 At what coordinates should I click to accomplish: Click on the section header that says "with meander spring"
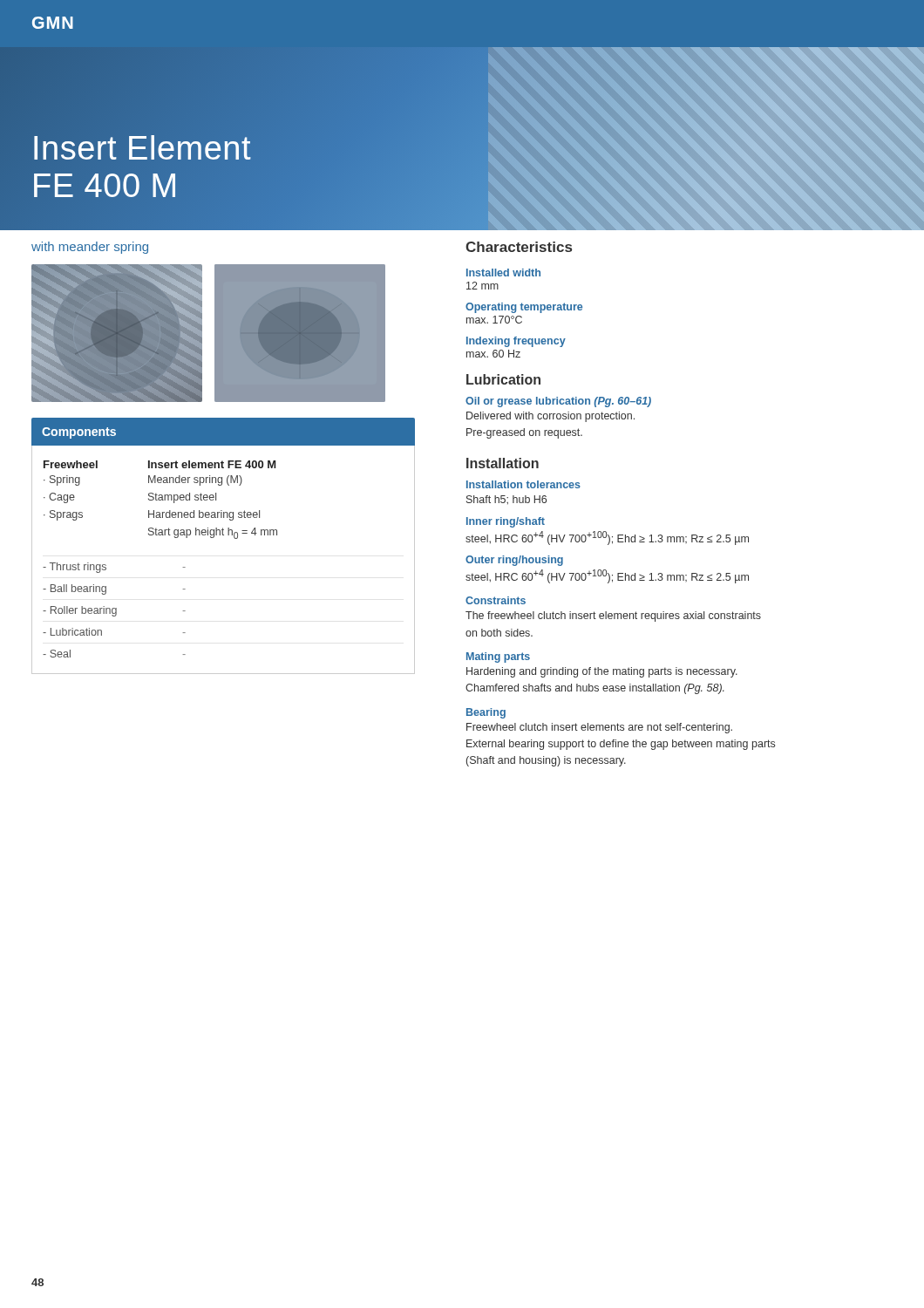(90, 246)
